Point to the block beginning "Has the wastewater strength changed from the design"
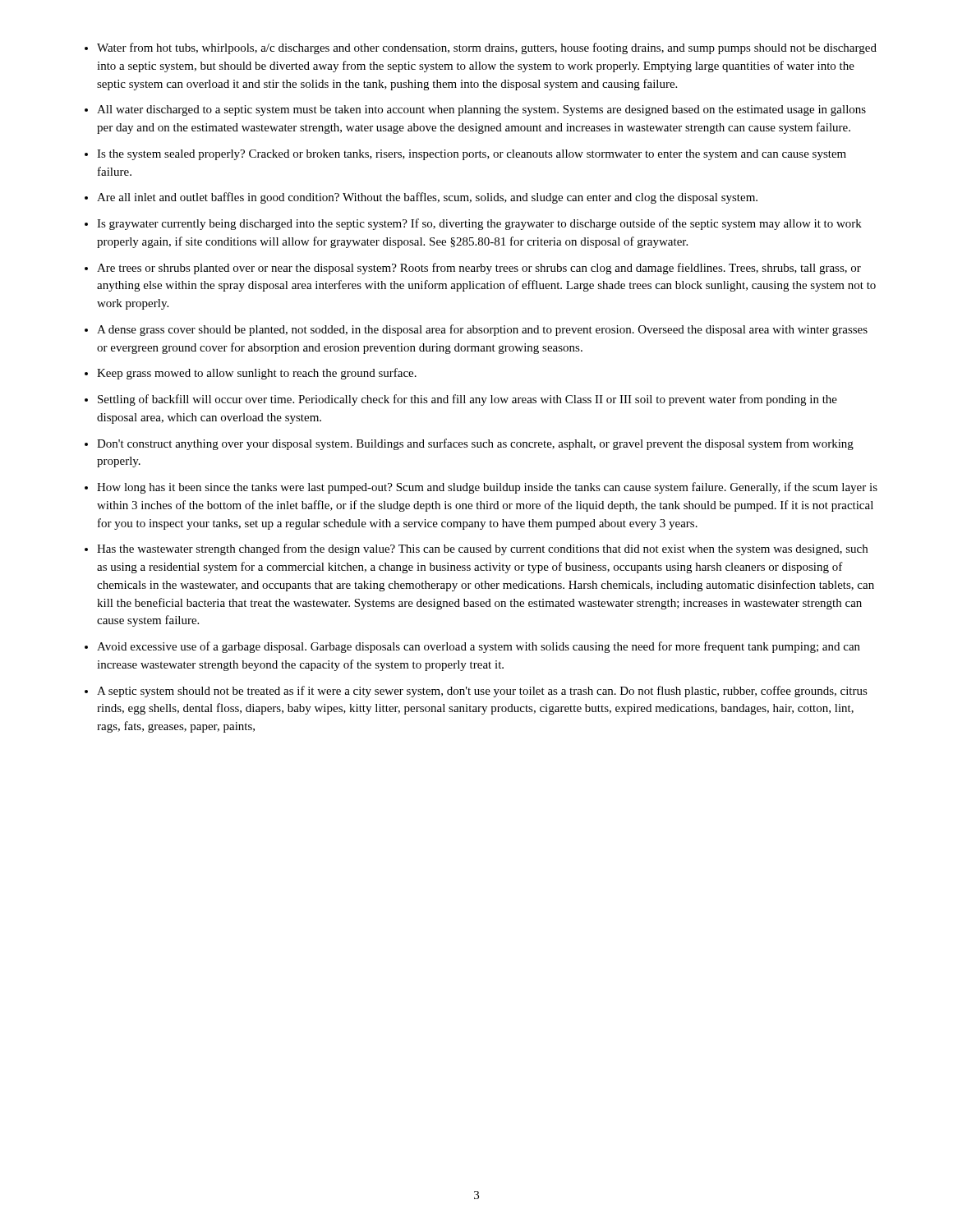The height and width of the screenshot is (1232, 953). pos(486,585)
